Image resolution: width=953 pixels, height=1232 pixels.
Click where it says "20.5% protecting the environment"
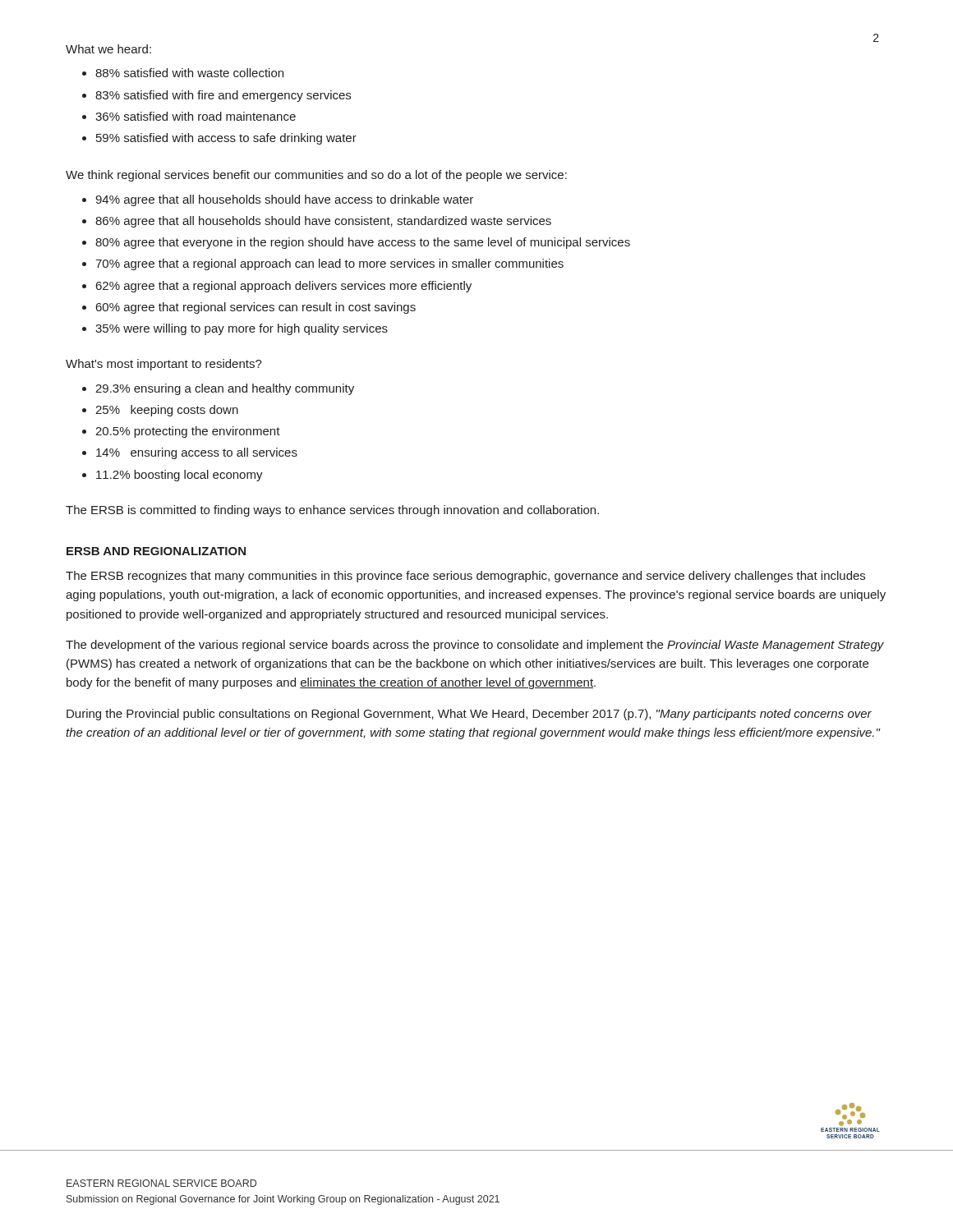tap(187, 431)
